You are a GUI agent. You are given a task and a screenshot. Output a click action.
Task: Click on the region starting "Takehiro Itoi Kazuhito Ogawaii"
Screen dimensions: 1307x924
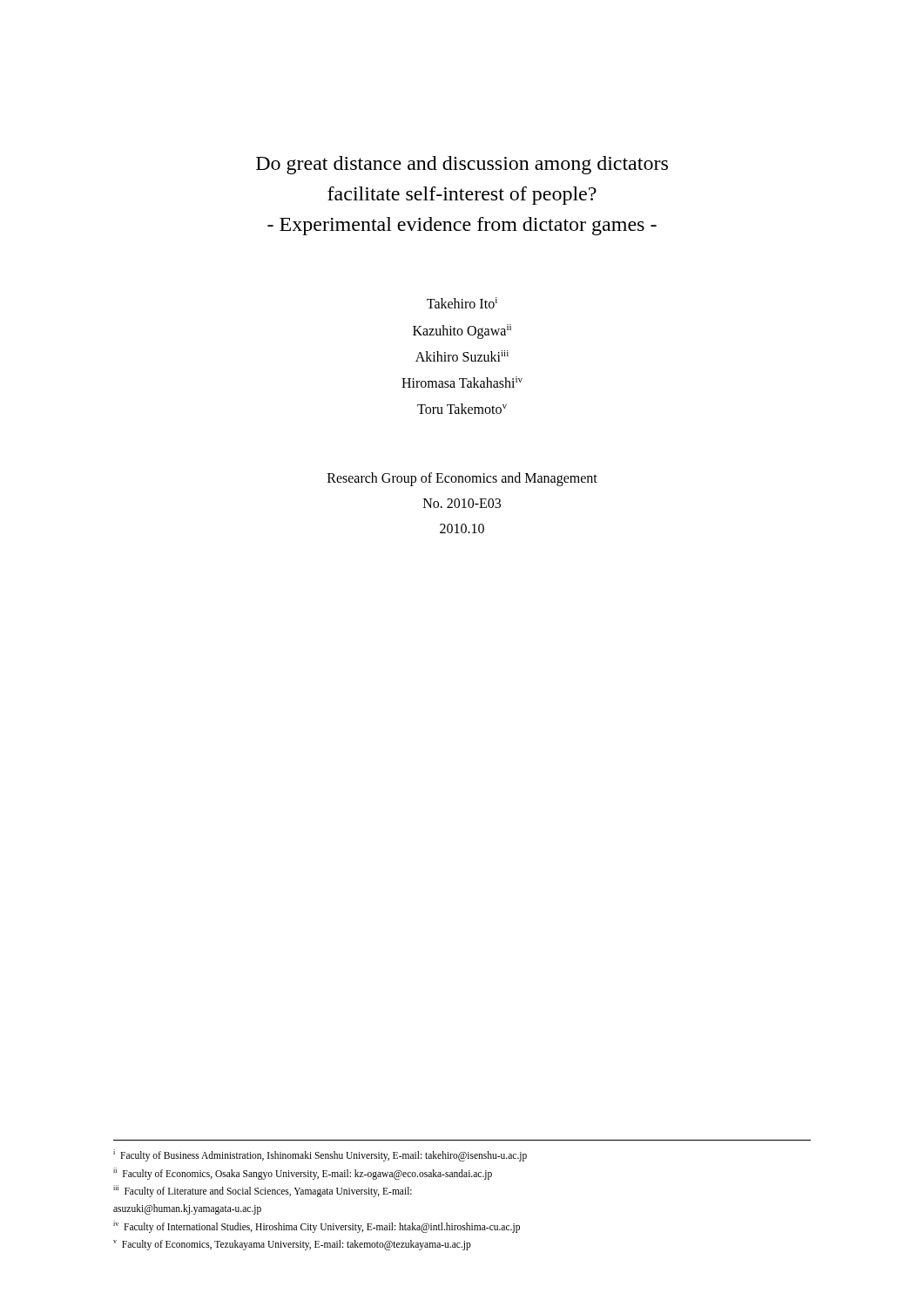(462, 356)
